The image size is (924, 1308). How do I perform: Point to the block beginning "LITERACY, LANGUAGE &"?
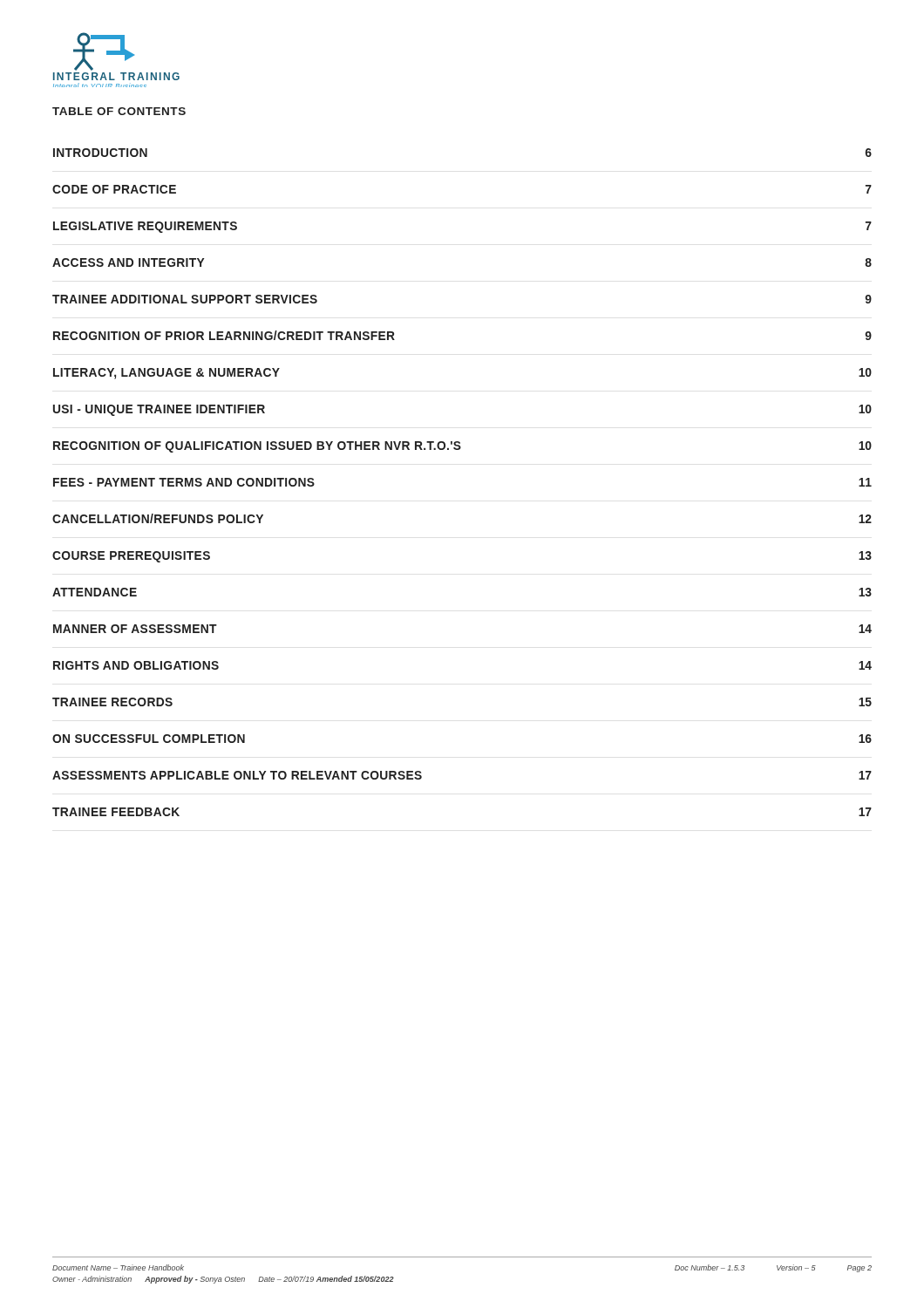(x=169, y=374)
